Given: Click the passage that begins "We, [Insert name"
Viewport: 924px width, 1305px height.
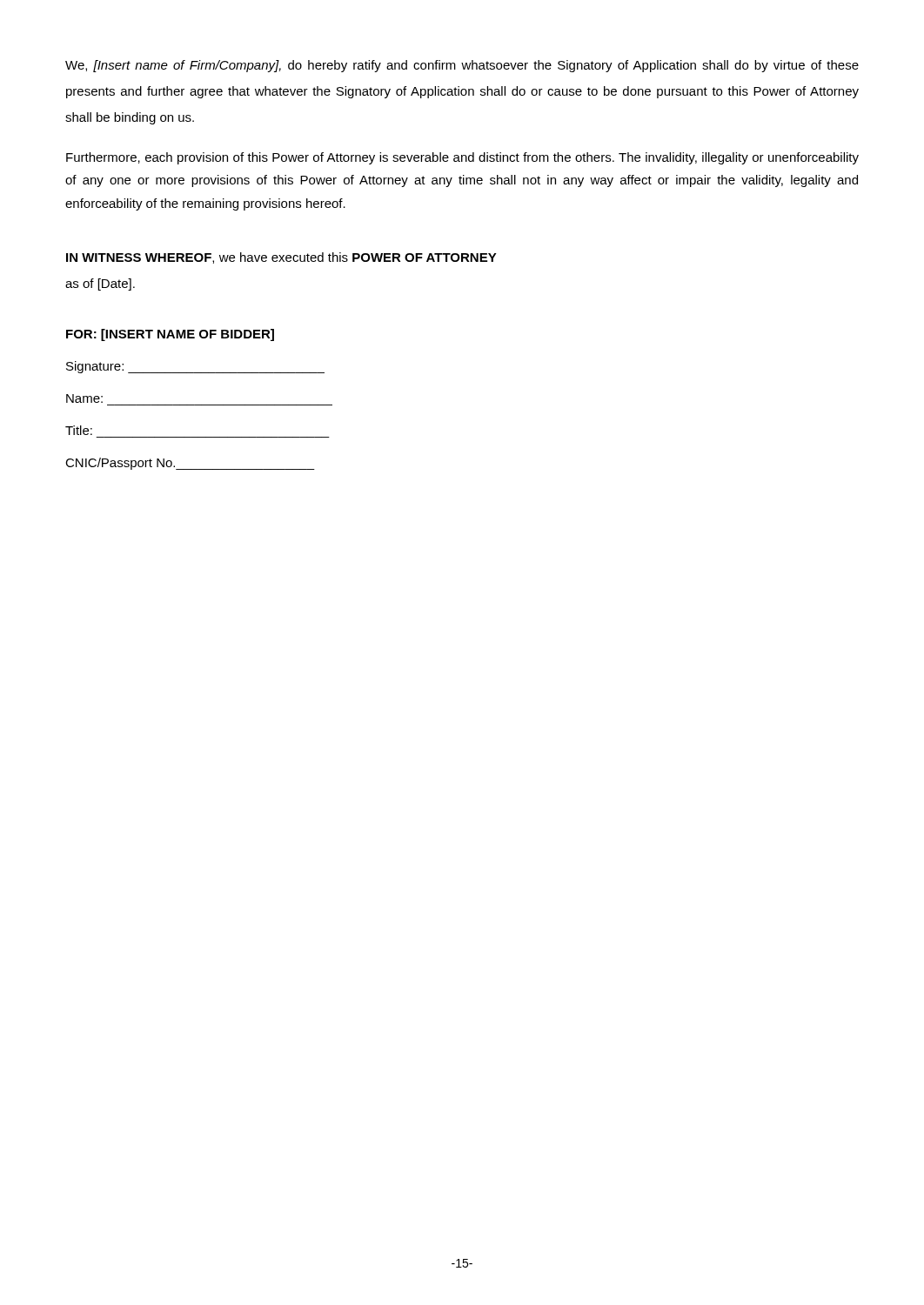Looking at the screenshot, I should coord(462,91).
